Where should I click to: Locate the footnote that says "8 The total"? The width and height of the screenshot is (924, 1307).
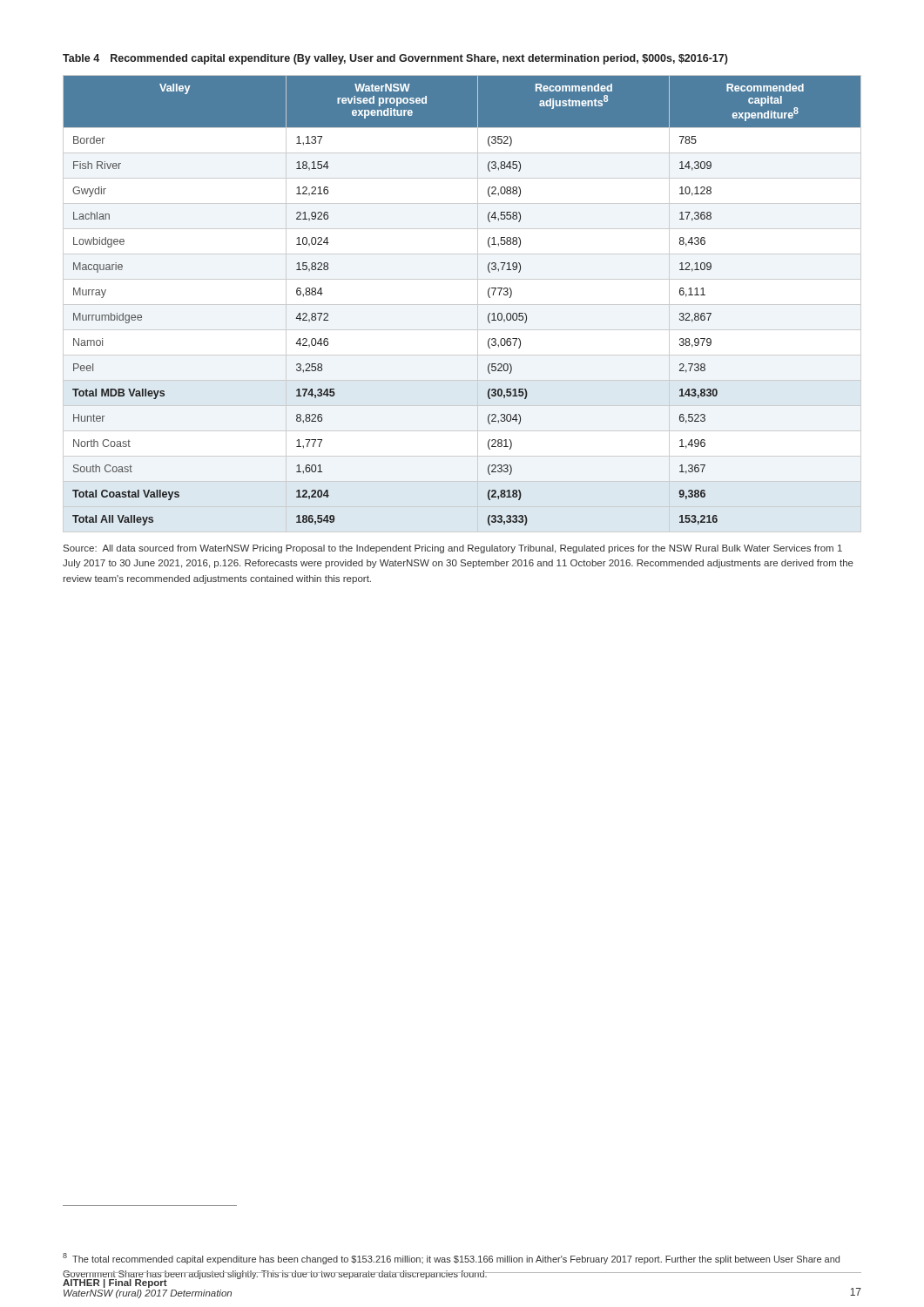tap(452, 1265)
